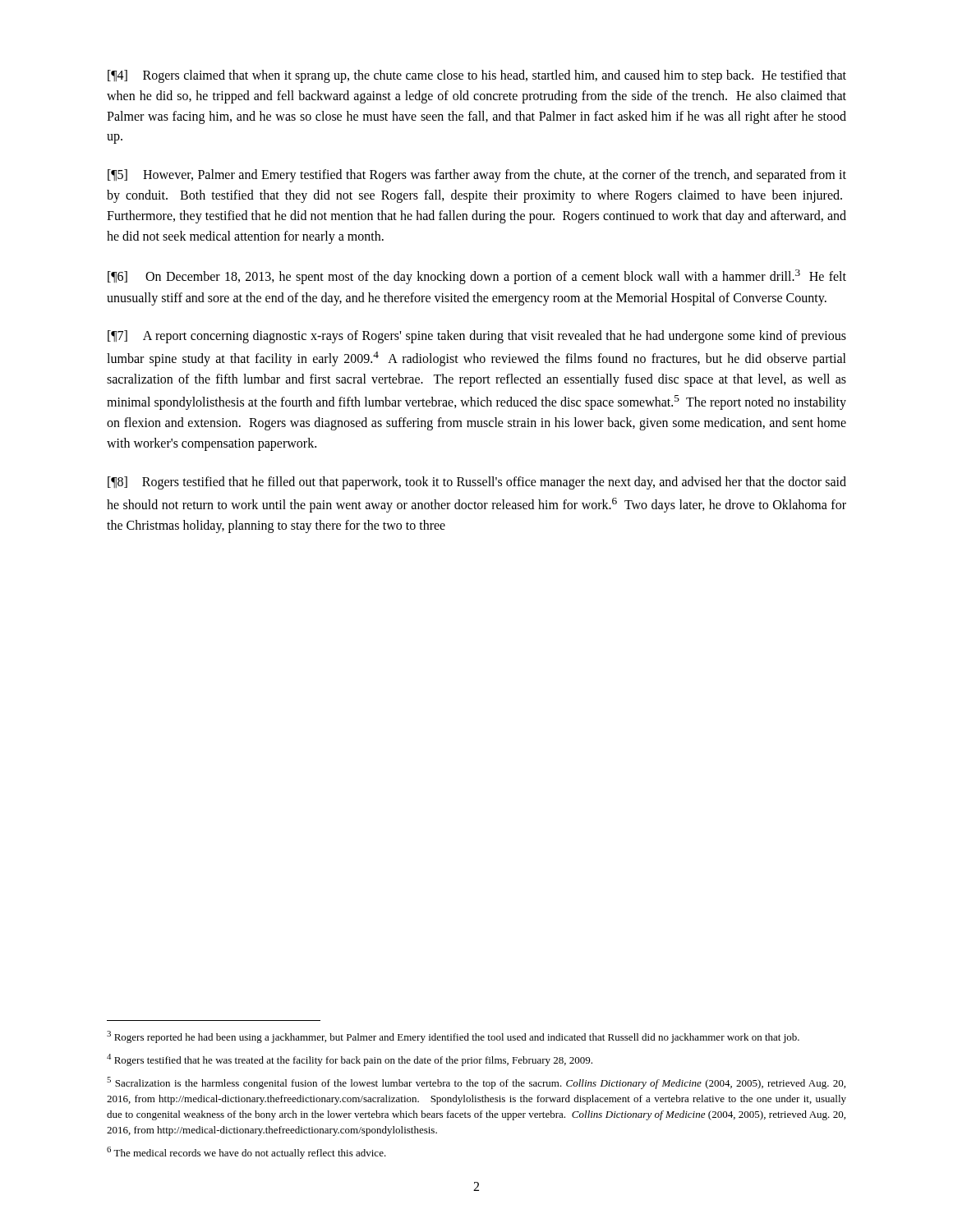This screenshot has height=1232, width=953.
Task: Navigate to the region starting "[¶6] On December"
Action: [476, 285]
